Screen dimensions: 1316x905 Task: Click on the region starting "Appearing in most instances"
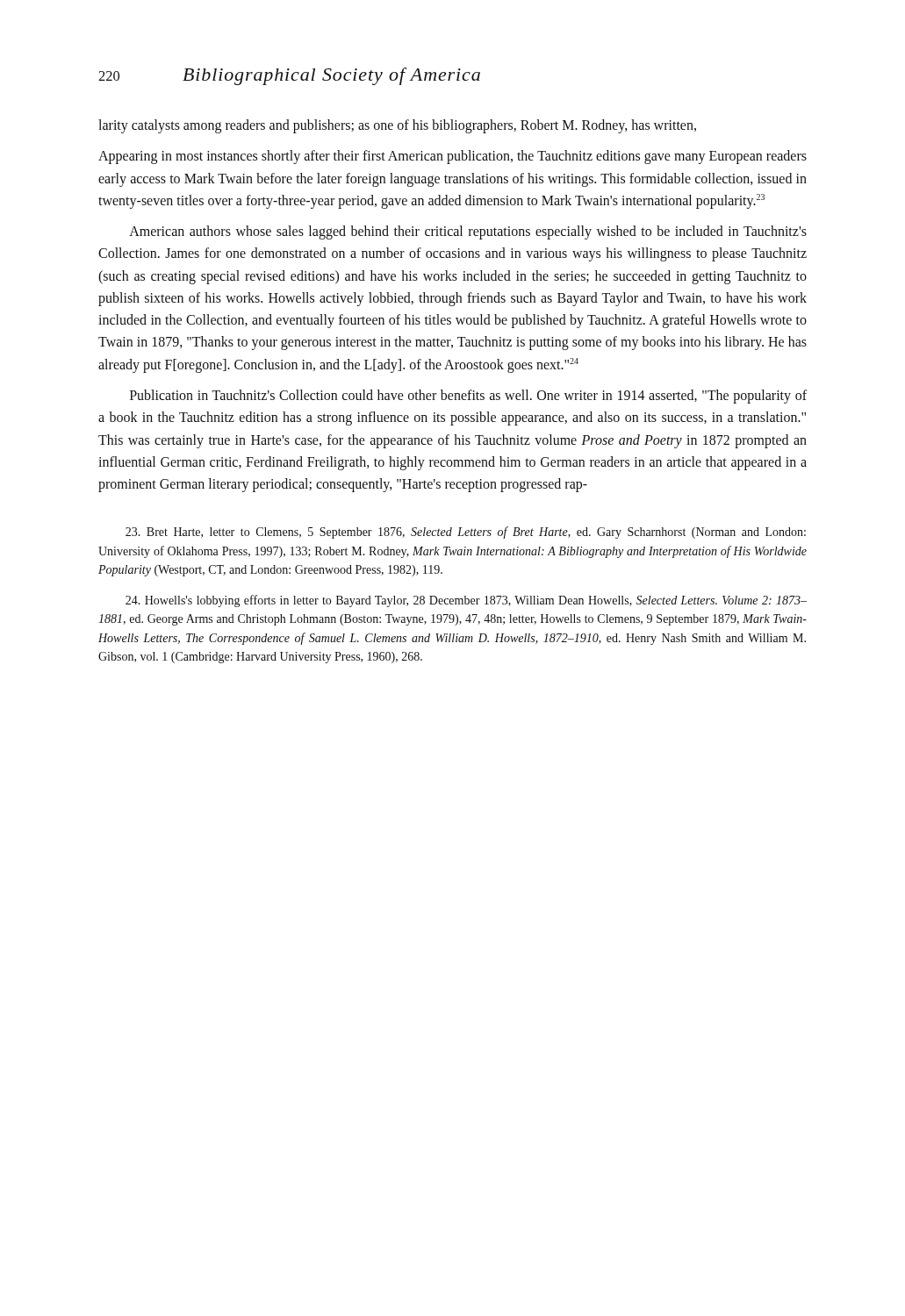[452, 178]
